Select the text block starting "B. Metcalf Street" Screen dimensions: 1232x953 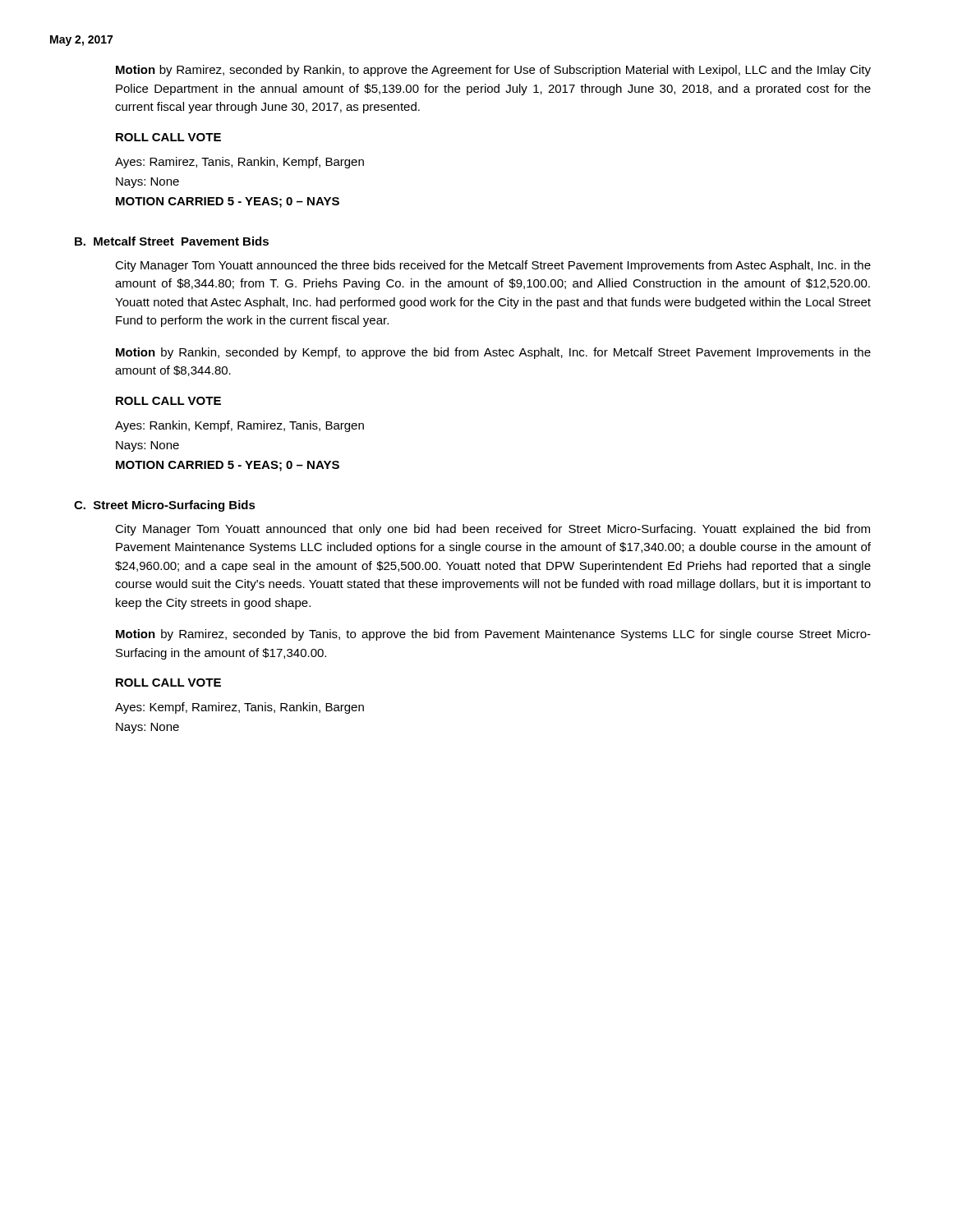point(172,241)
